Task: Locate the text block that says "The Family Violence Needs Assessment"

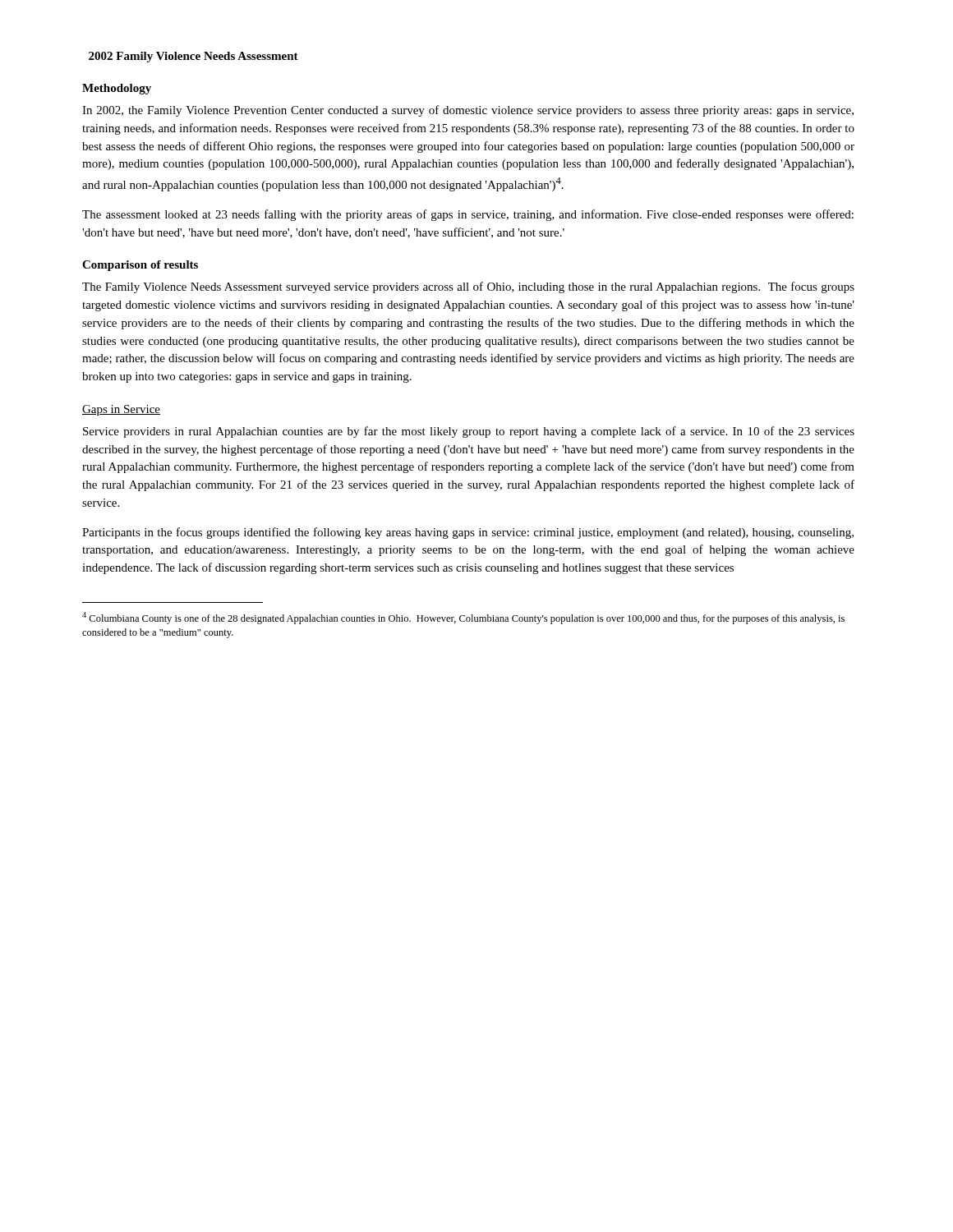Action: (x=468, y=332)
